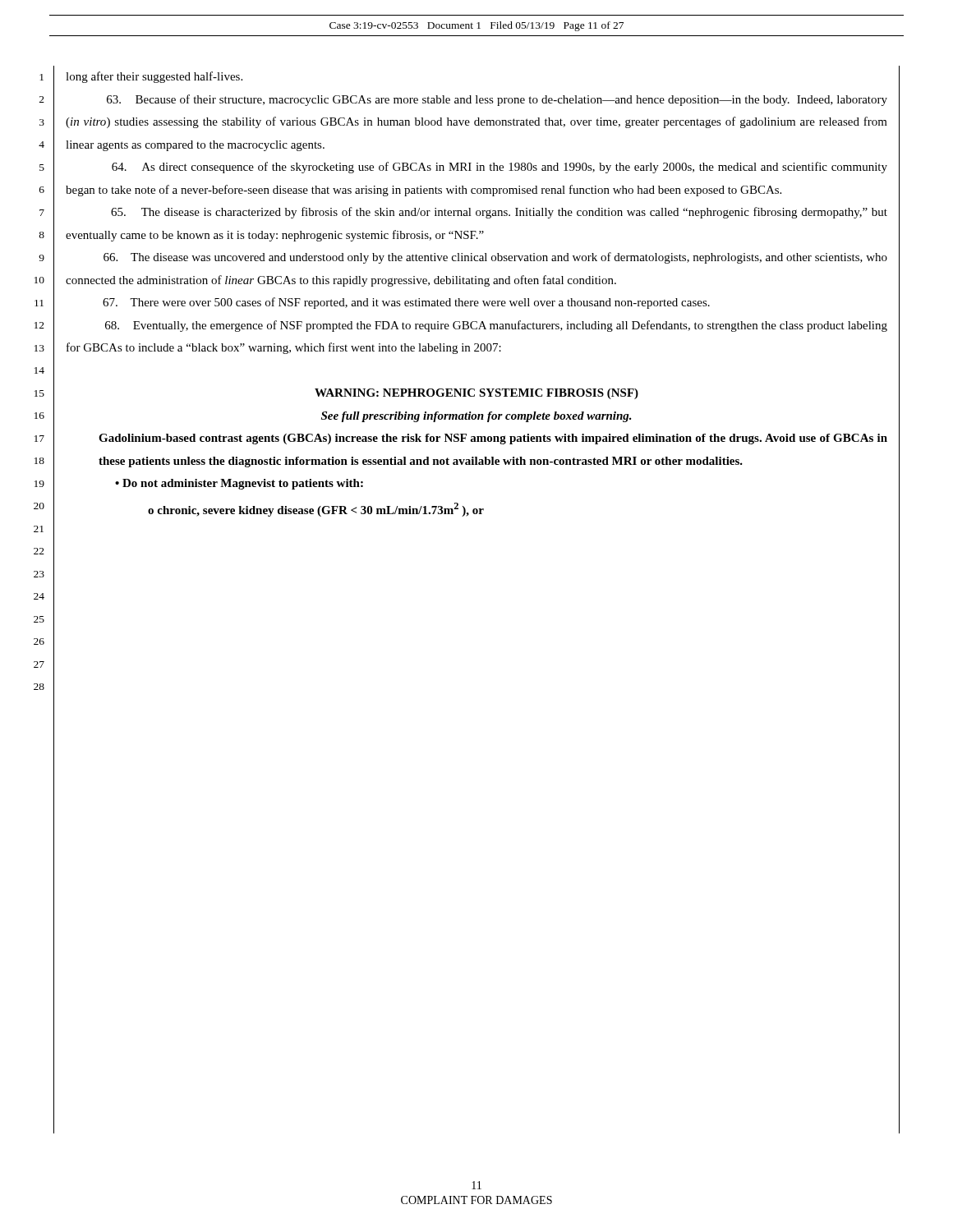Locate the text block that reads "Because of their structure, macrocyclic GBCAs are"

point(476,122)
